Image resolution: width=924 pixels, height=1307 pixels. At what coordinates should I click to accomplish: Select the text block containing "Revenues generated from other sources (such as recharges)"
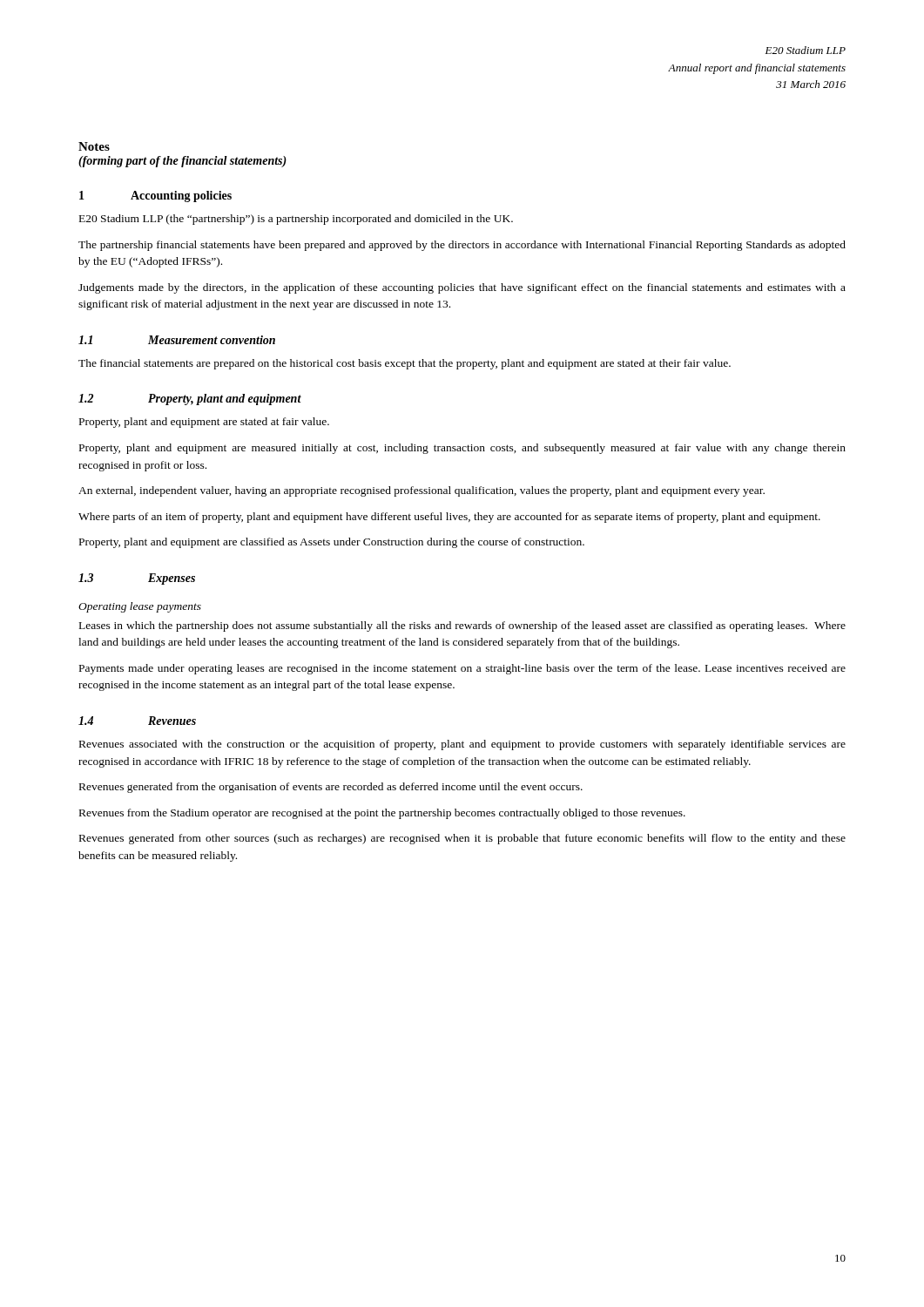click(462, 847)
